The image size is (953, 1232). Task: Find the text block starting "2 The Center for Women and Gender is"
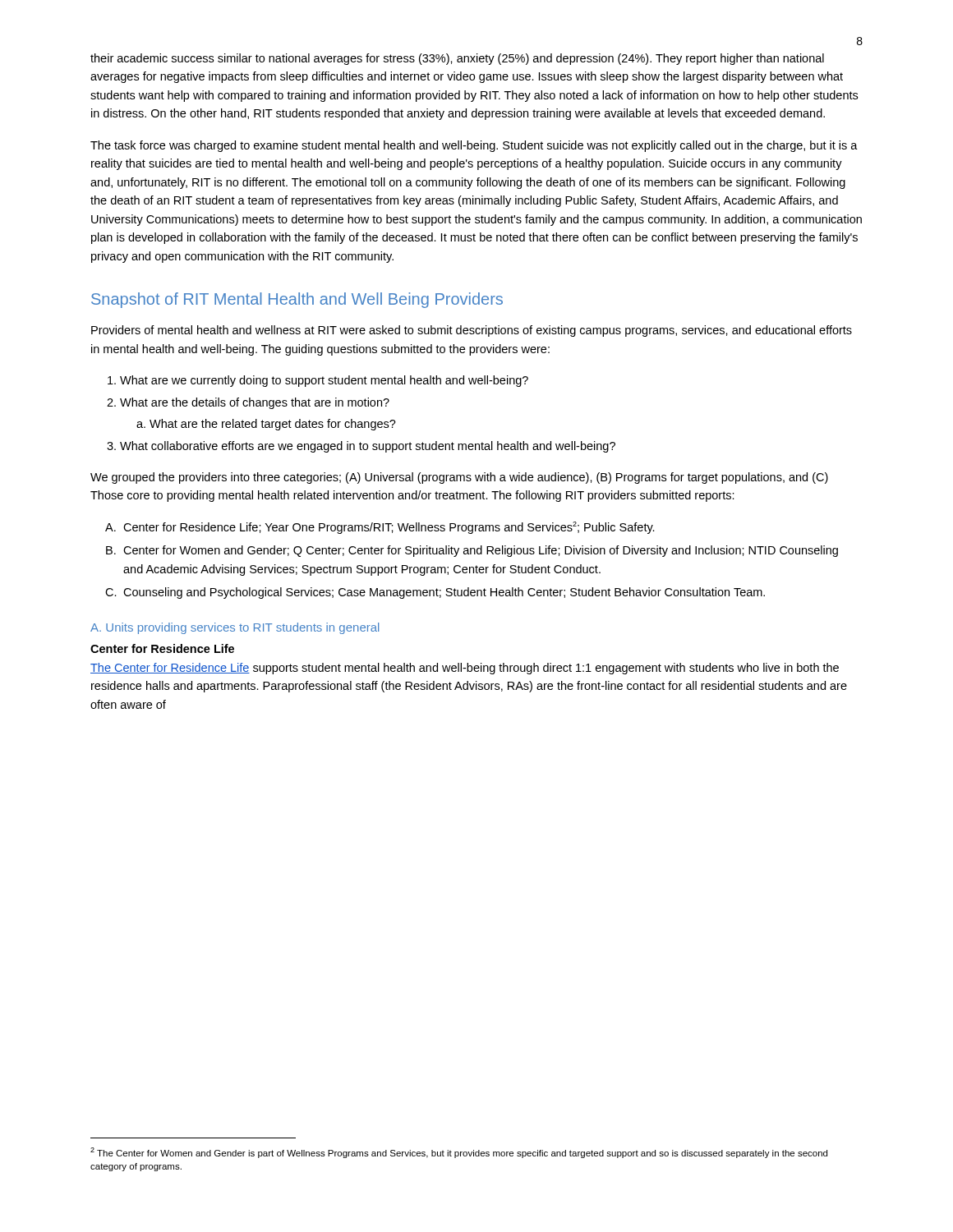pos(476,1156)
